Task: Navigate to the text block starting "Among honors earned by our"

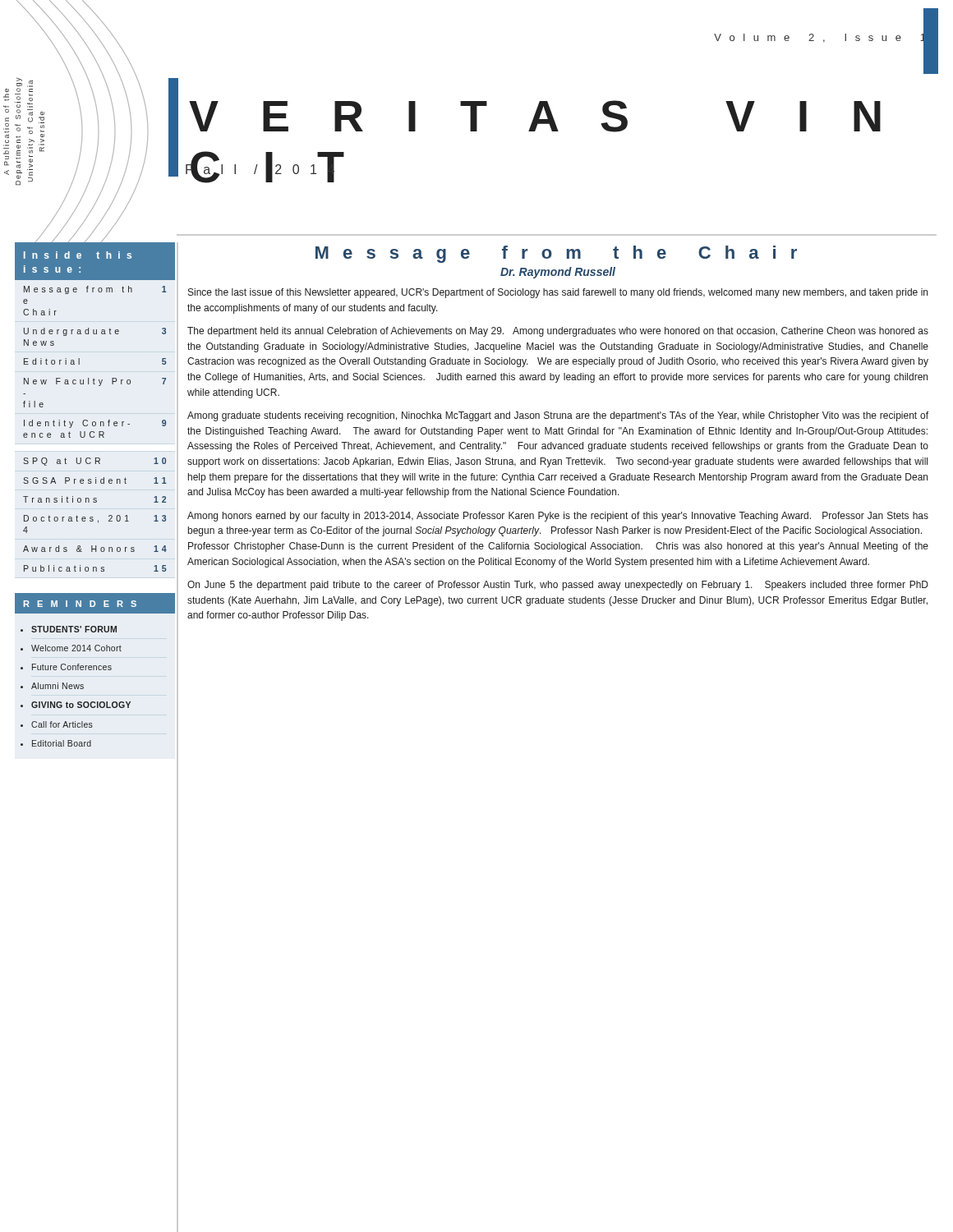Action: click(558, 538)
